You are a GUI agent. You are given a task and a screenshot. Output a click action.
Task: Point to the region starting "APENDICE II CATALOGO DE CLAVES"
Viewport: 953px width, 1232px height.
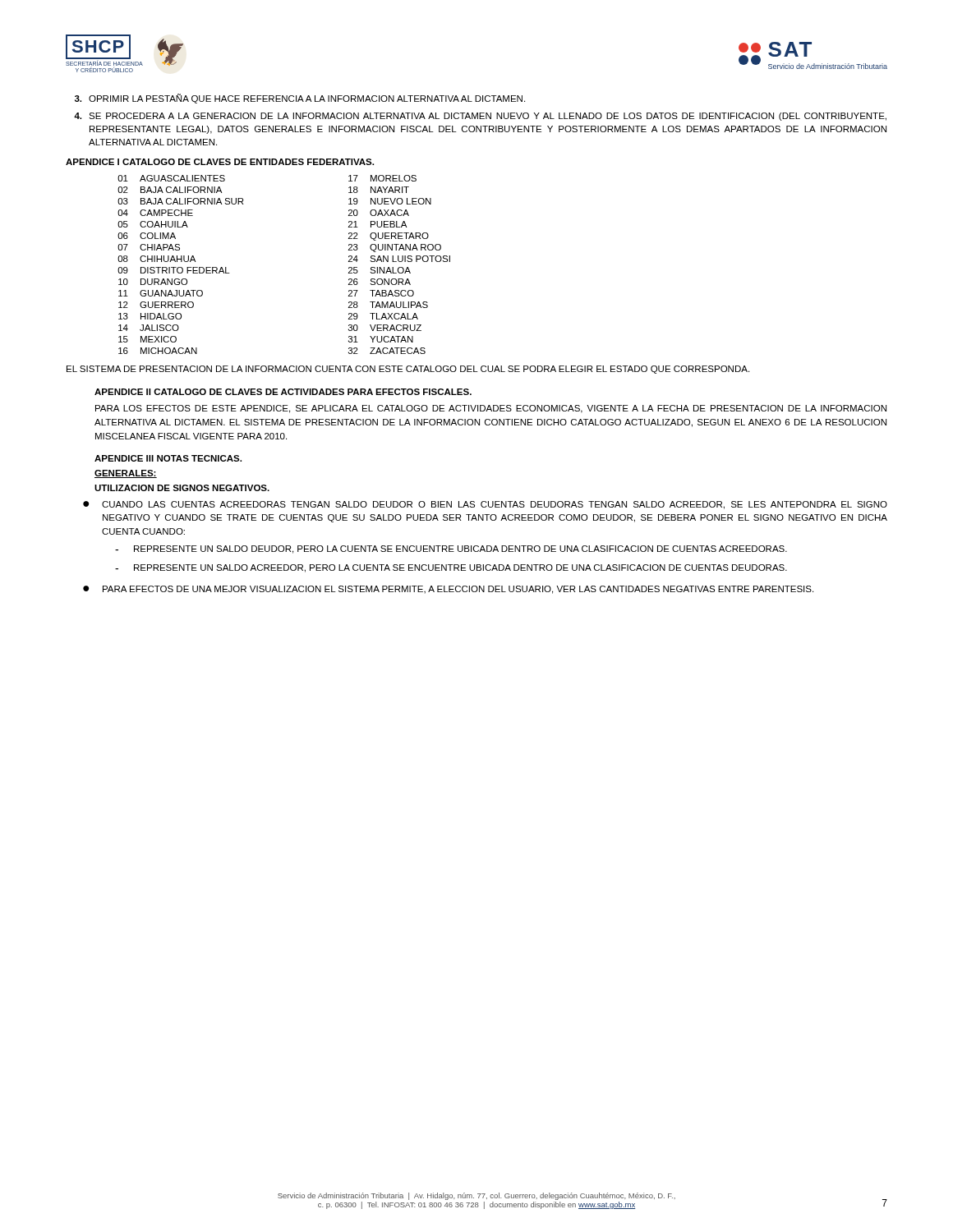point(283,392)
